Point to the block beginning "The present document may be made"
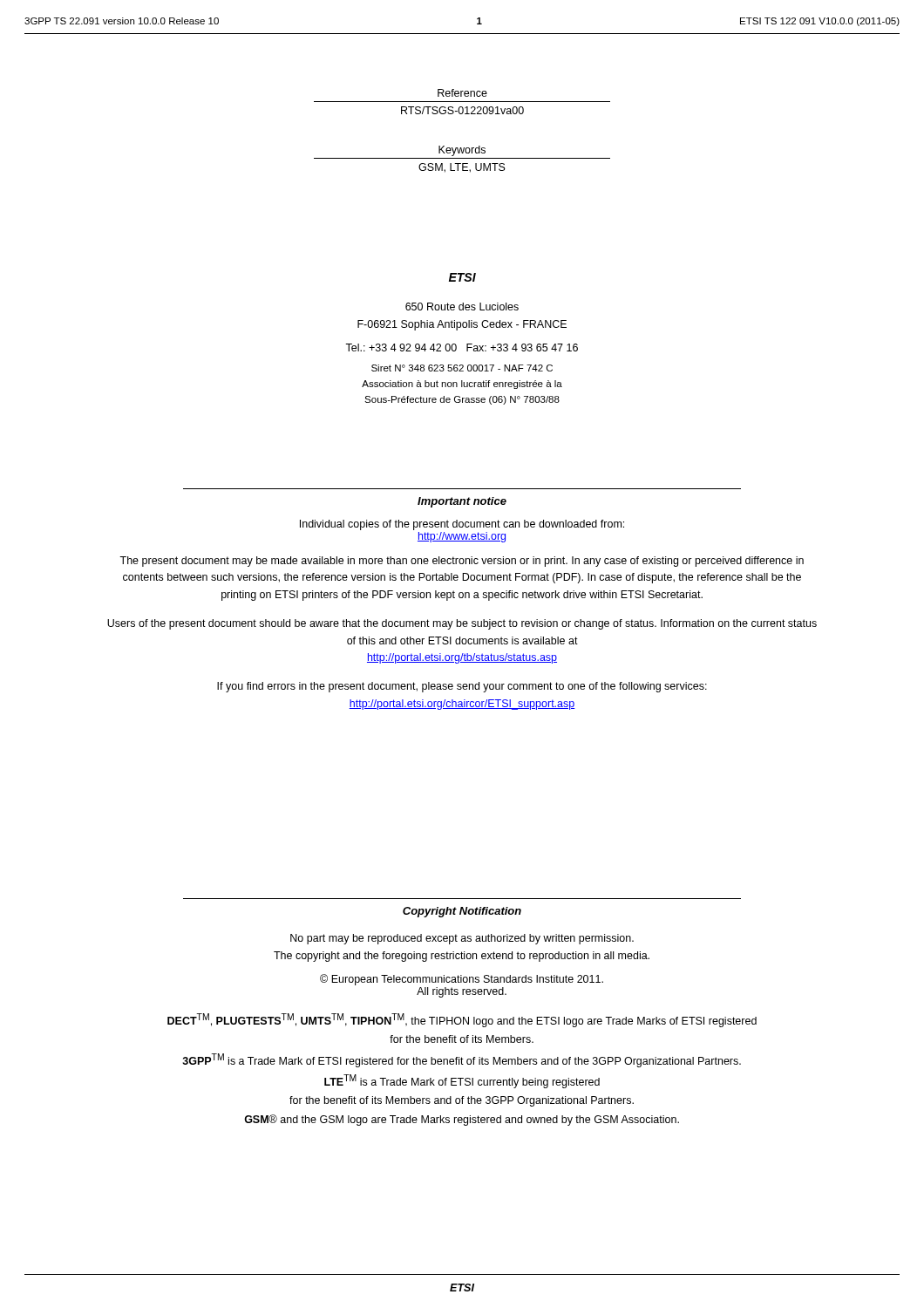The image size is (924, 1308). 462,578
